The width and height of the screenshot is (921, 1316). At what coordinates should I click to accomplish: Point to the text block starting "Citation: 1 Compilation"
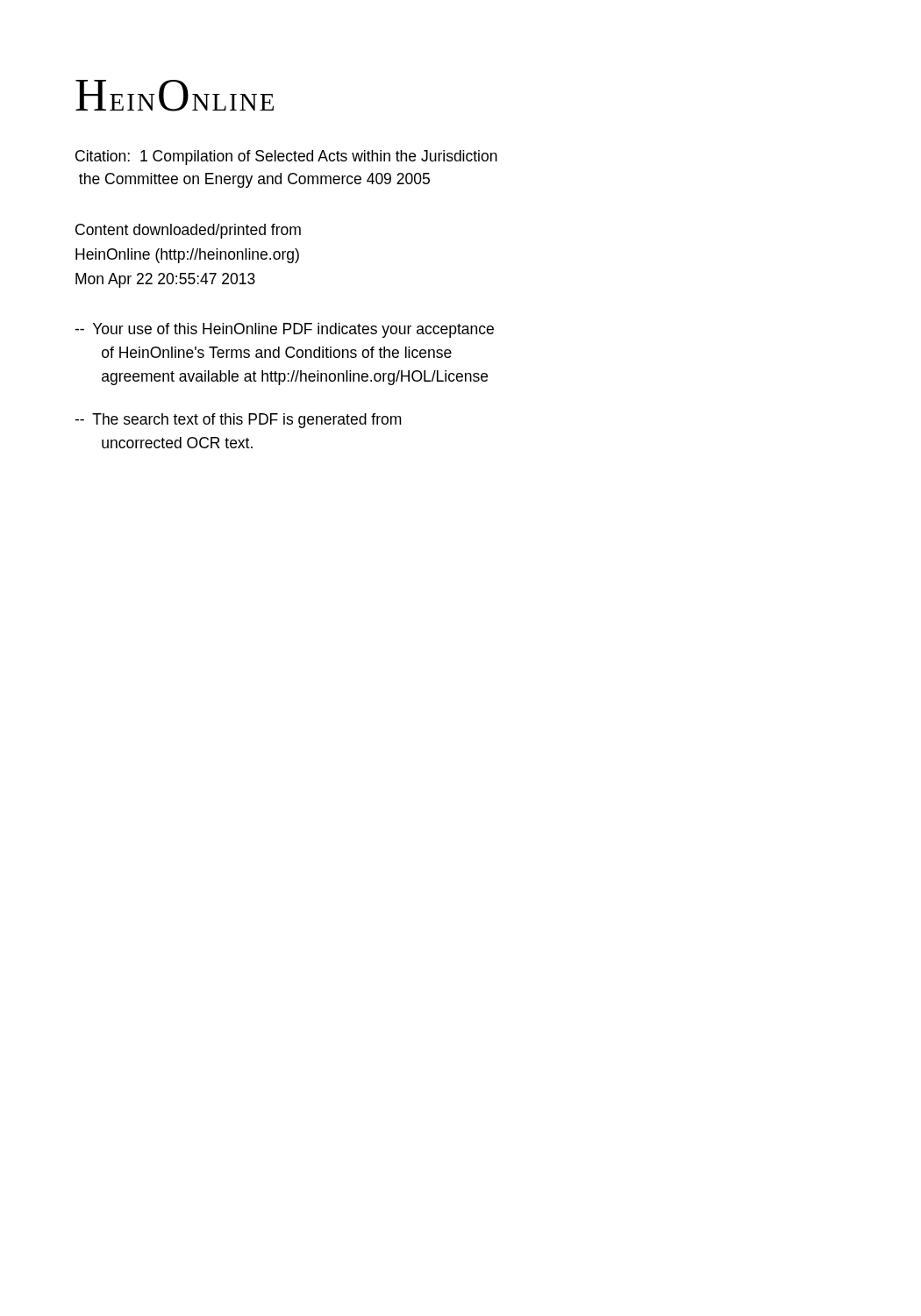(286, 168)
